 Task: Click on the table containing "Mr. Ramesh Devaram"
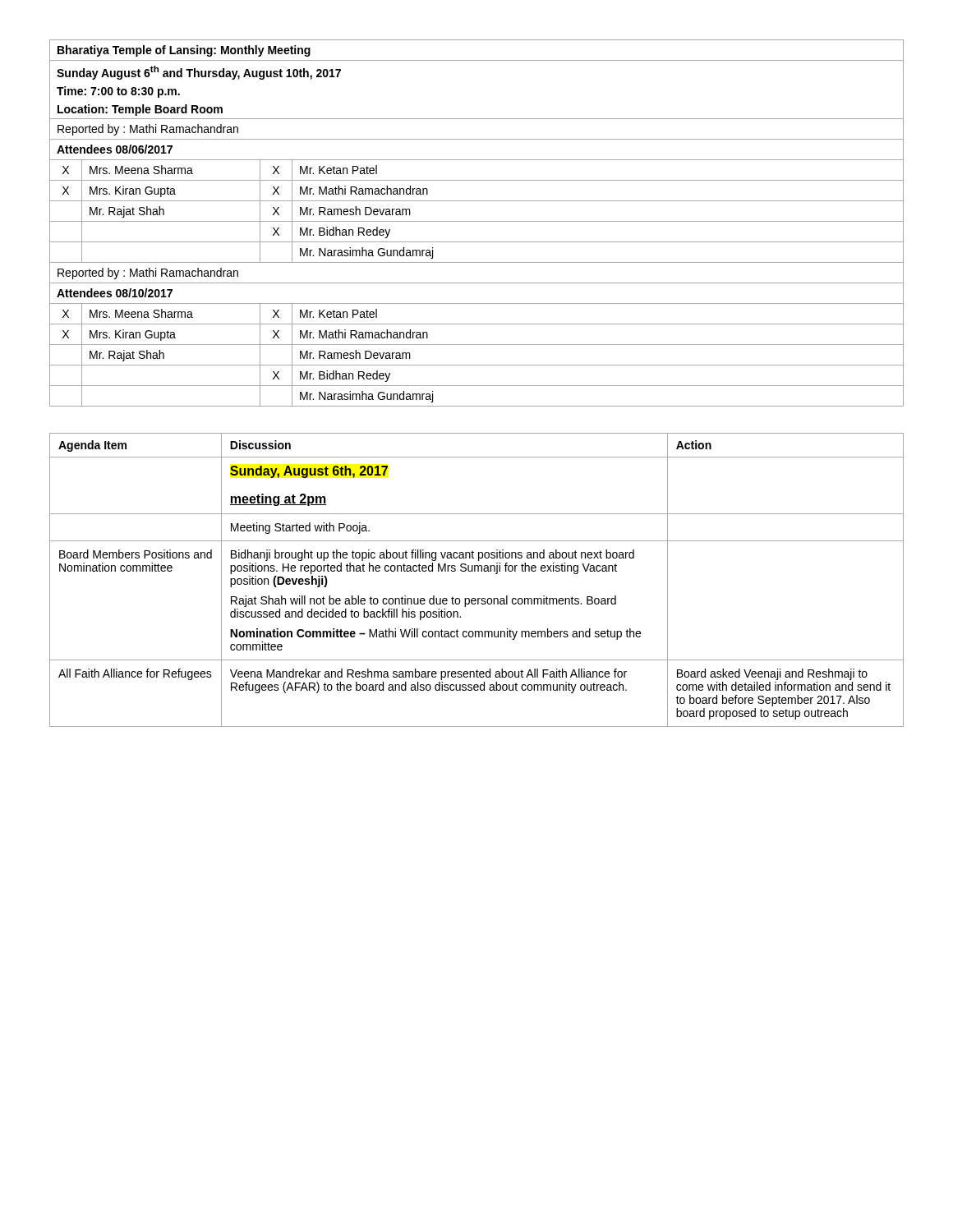(x=476, y=223)
